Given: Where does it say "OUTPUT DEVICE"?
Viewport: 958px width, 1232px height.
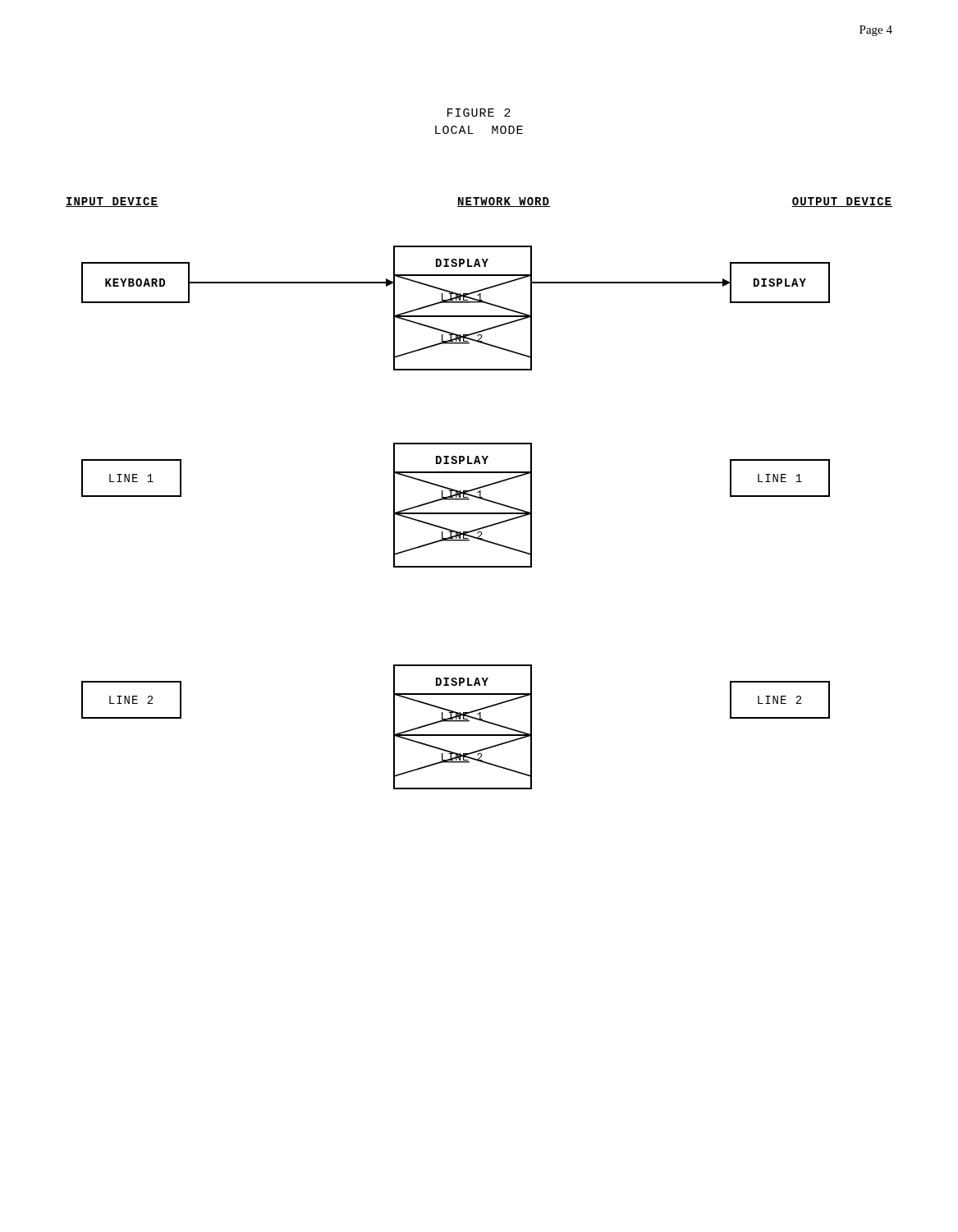Looking at the screenshot, I should point(842,202).
